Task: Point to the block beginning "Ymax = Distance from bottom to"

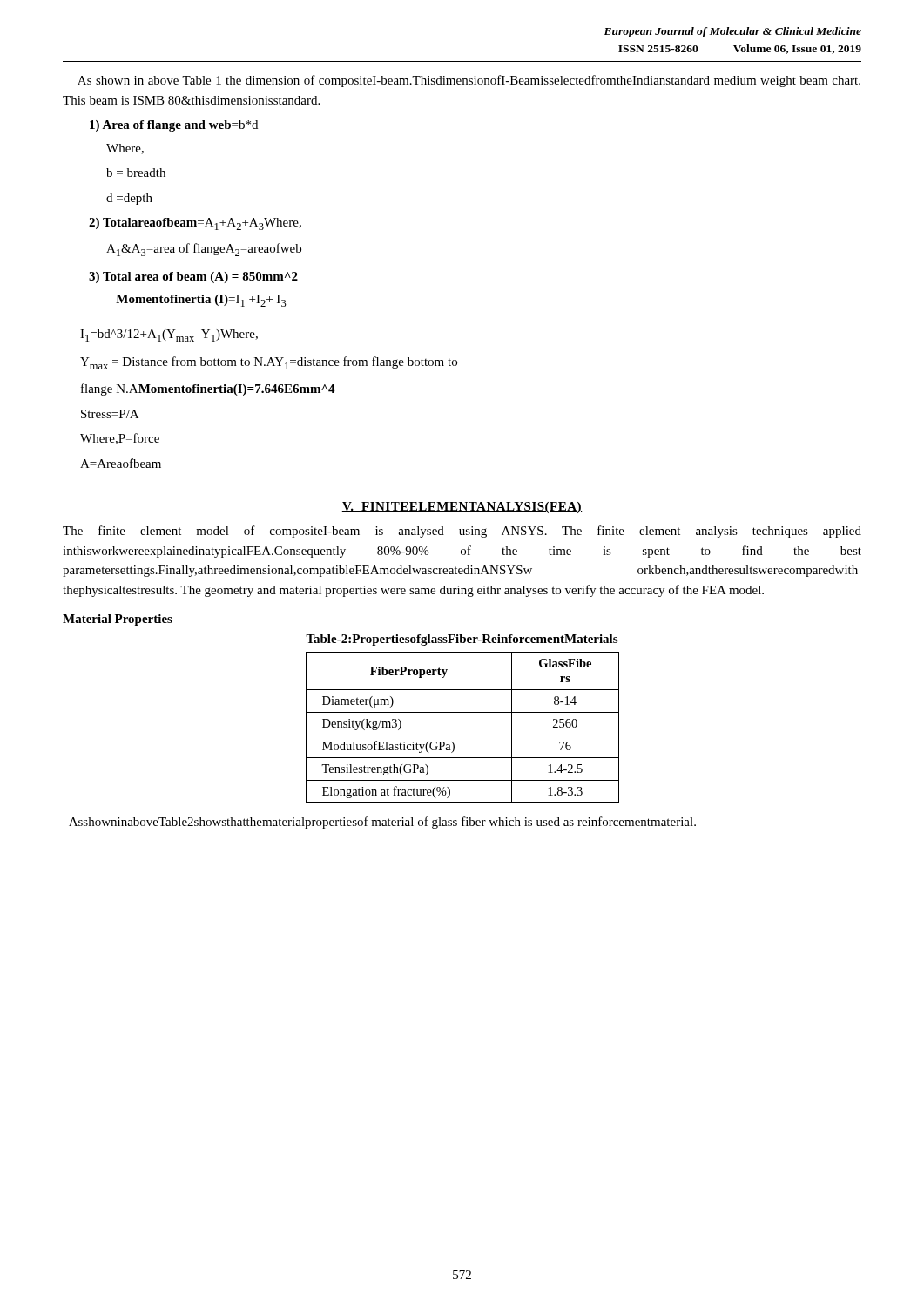Action: pos(269,363)
